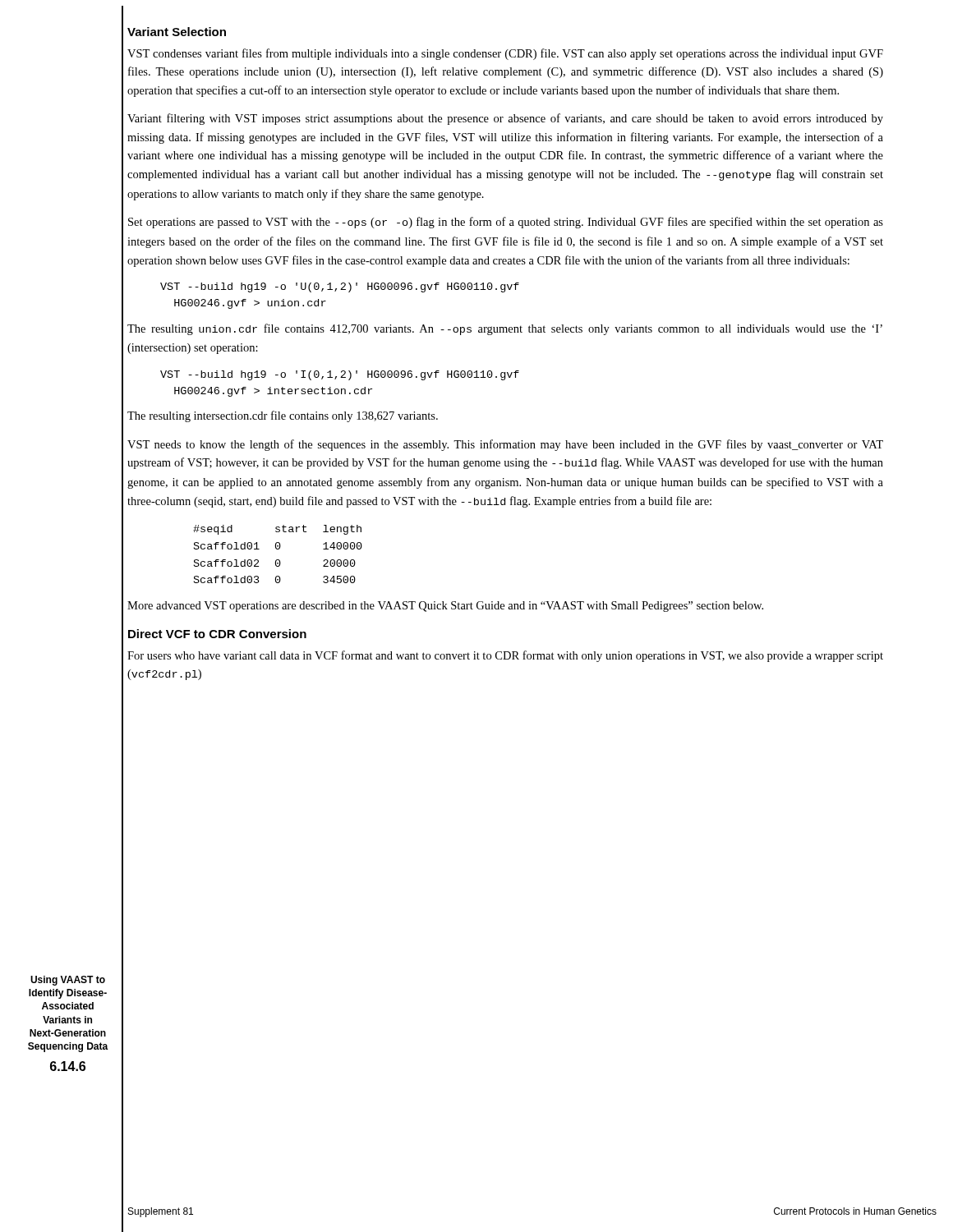Find the passage starting "The resulting intersection.cdr file"

283,416
